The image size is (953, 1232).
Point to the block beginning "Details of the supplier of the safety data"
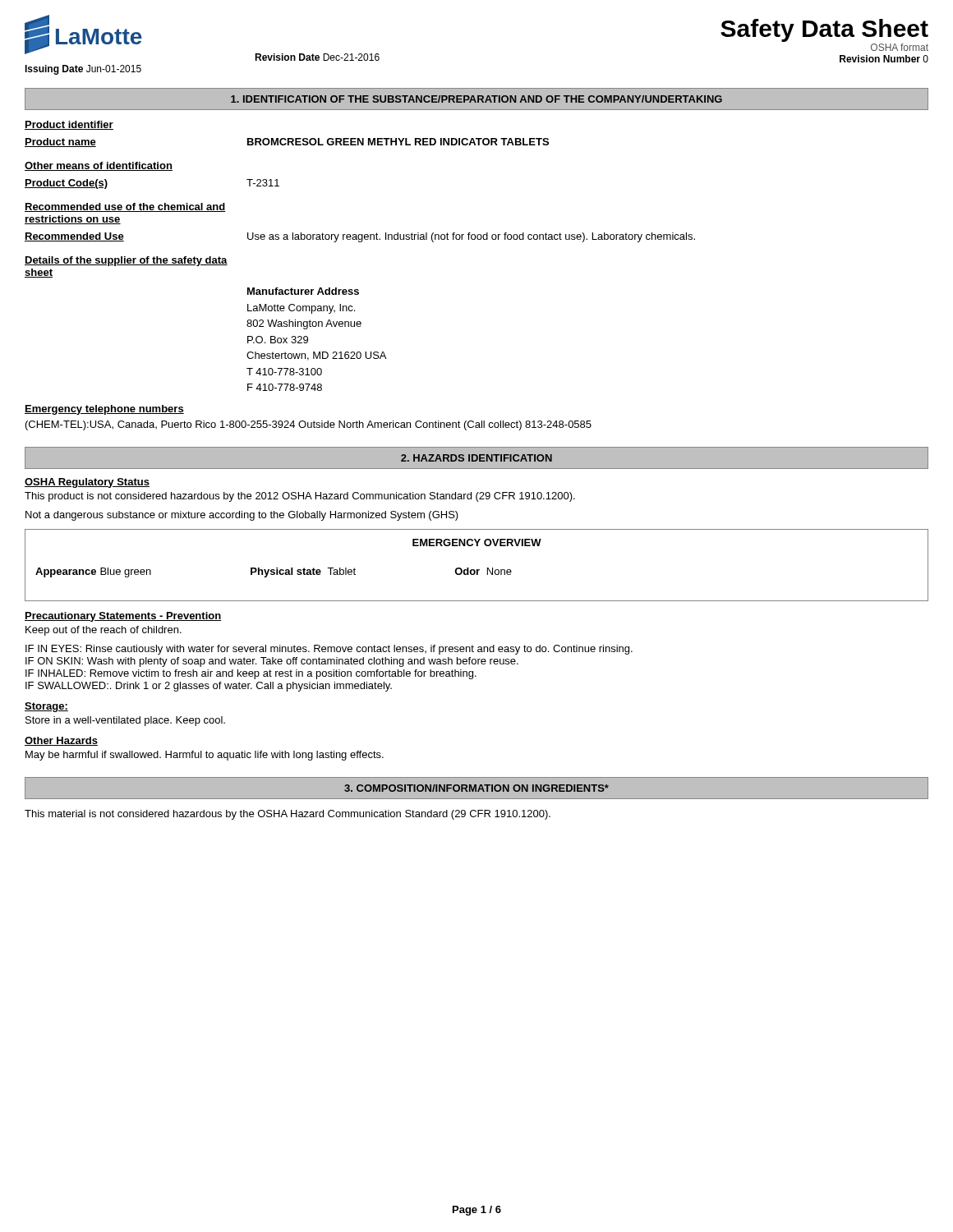[126, 266]
